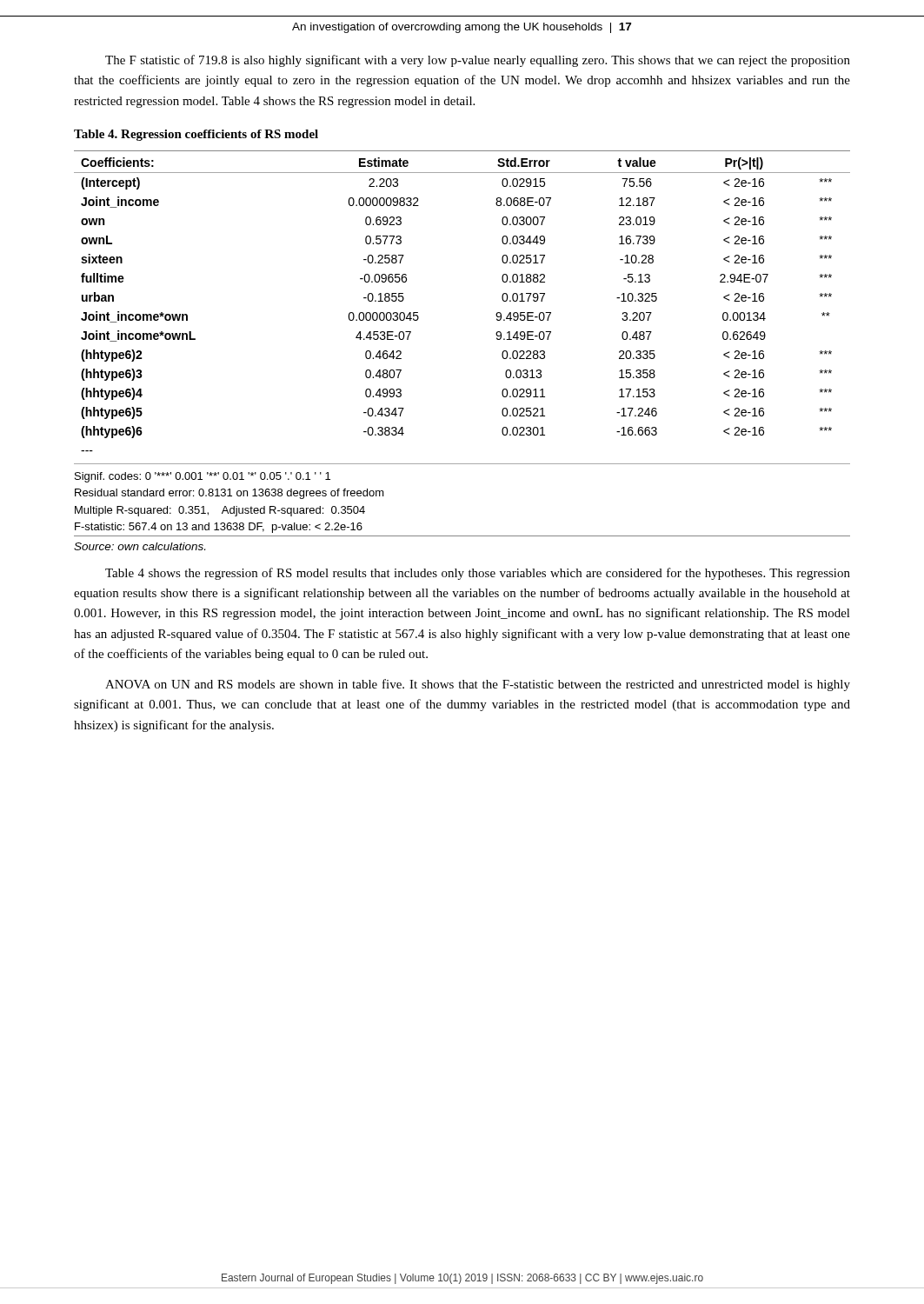Find a section header
This screenshot has height=1304, width=924.
click(196, 134)
